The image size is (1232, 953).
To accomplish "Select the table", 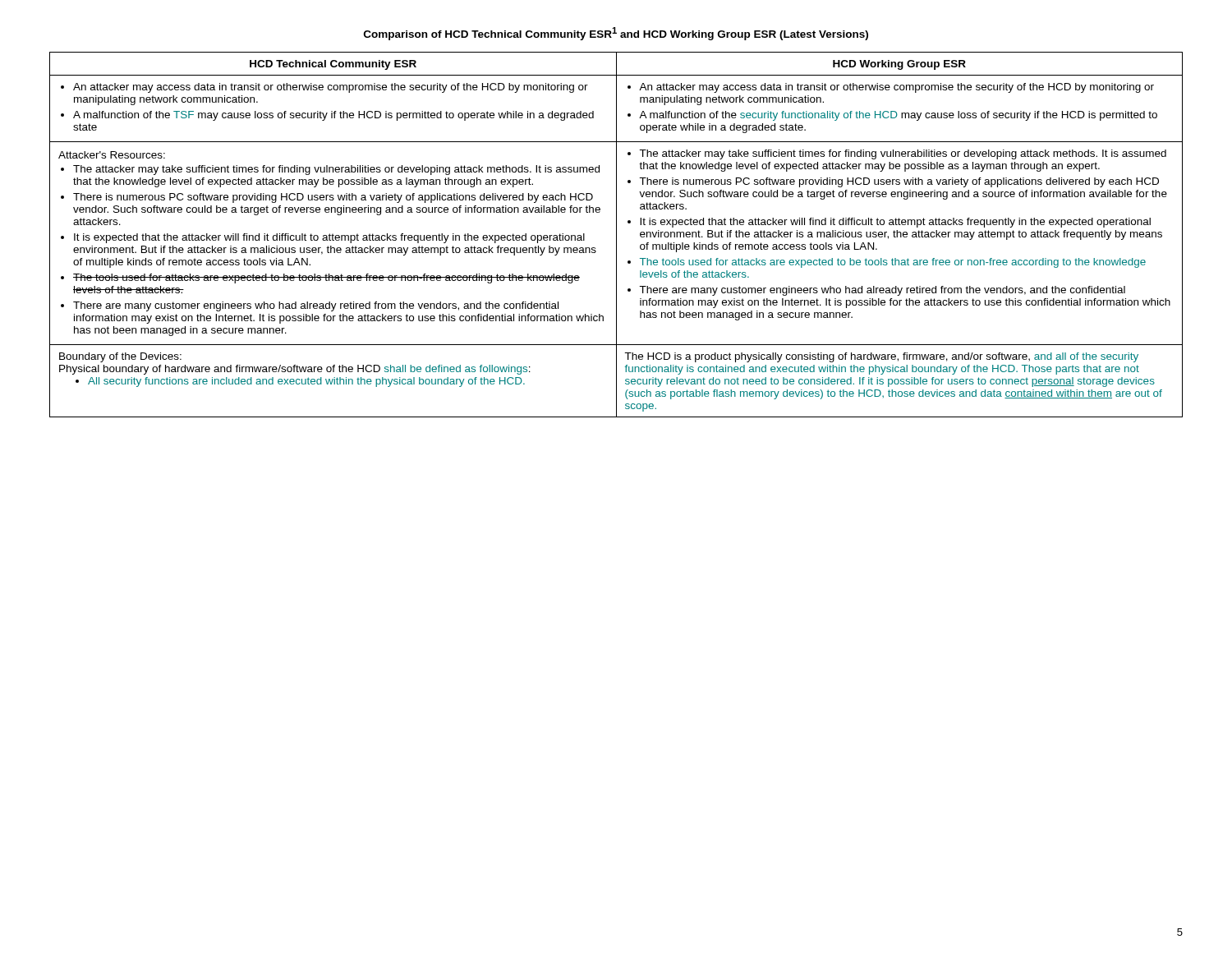I will pos(616,234).
